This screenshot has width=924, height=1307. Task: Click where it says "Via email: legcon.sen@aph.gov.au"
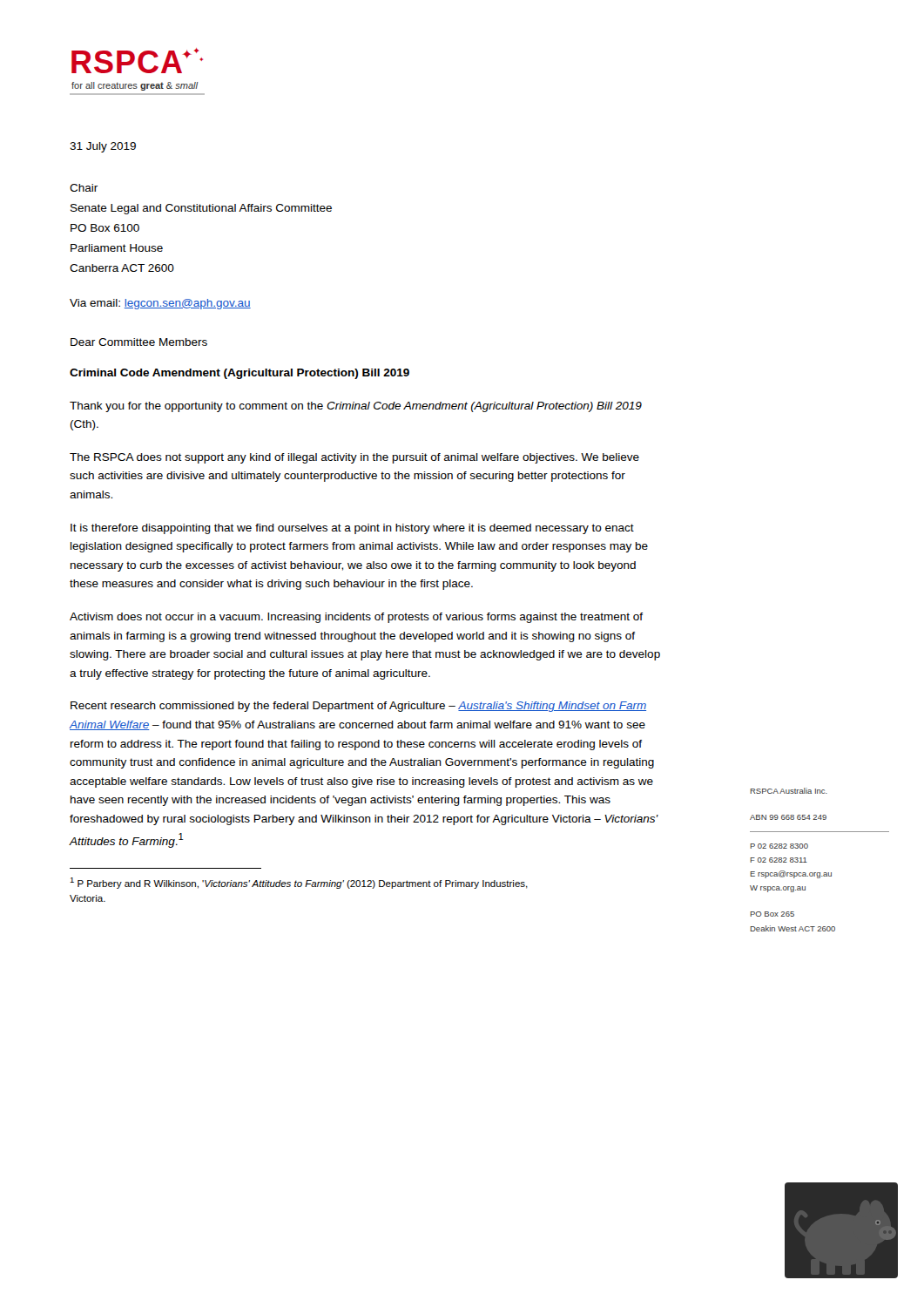[160, 303]
